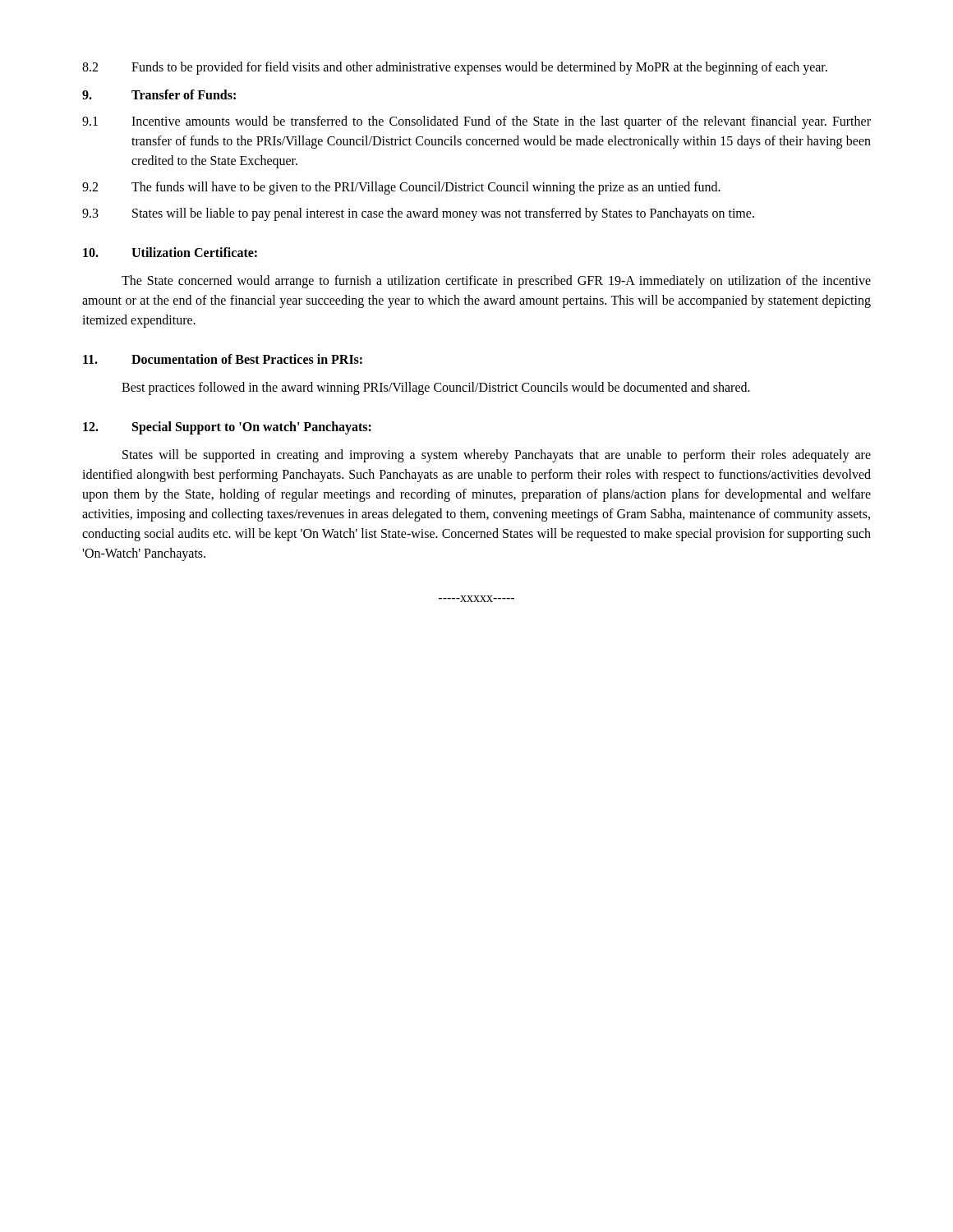Find the list item that reads "9.1 Incentive amounts would"
Viewport: 953px width, 1232px height.
(x=476, y=141)
